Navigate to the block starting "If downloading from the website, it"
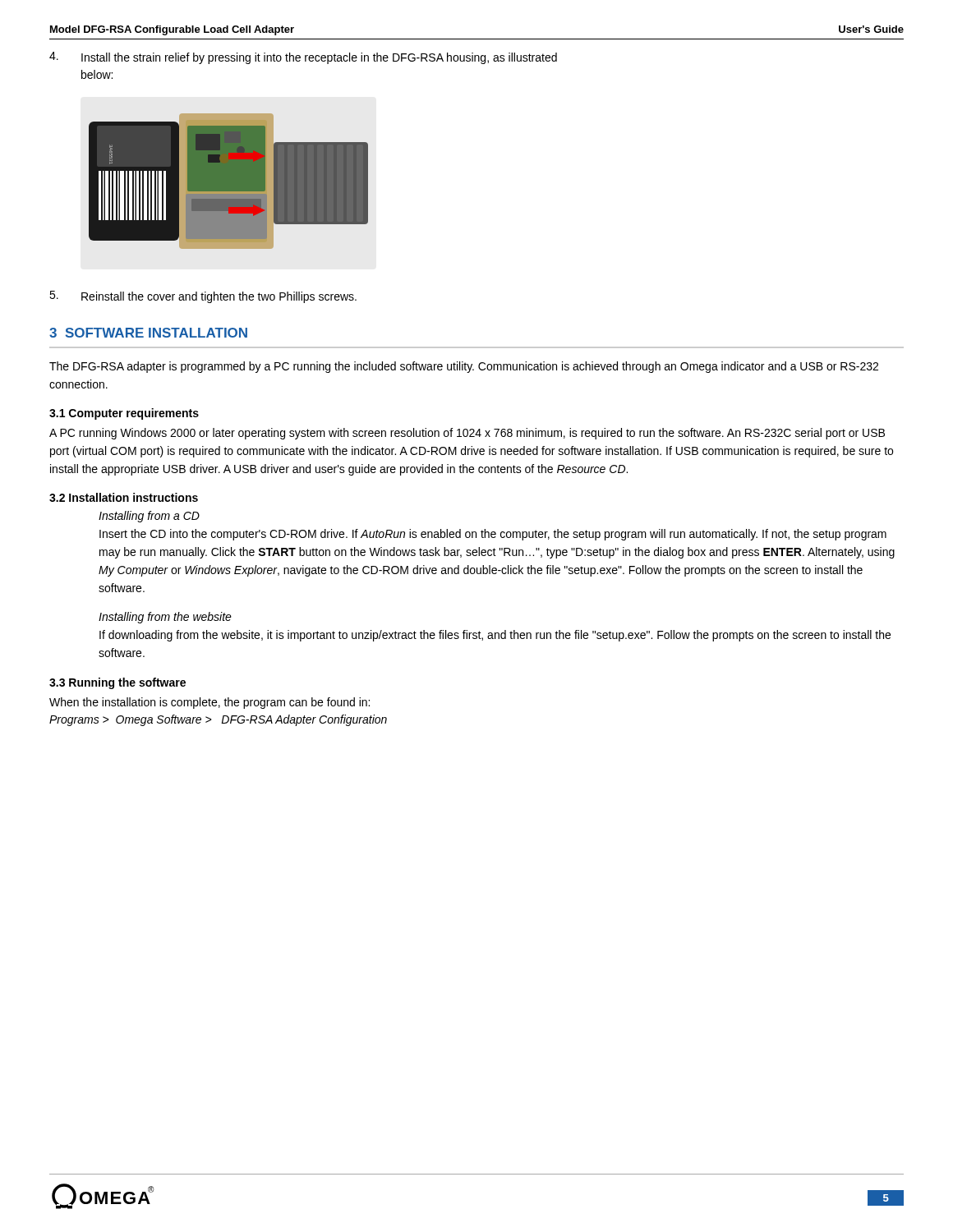 click(x=495, y=644)
